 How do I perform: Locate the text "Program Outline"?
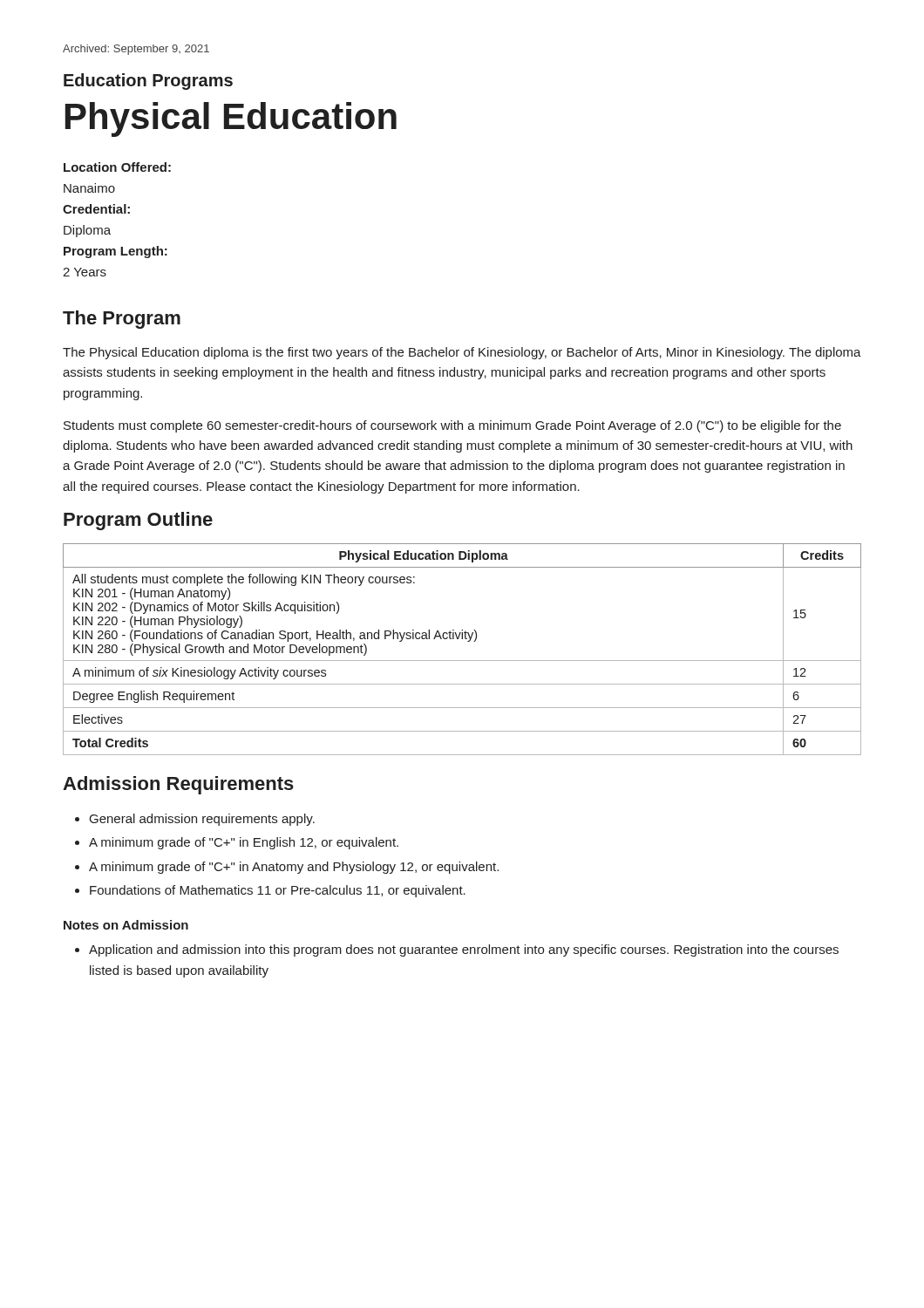138,519
